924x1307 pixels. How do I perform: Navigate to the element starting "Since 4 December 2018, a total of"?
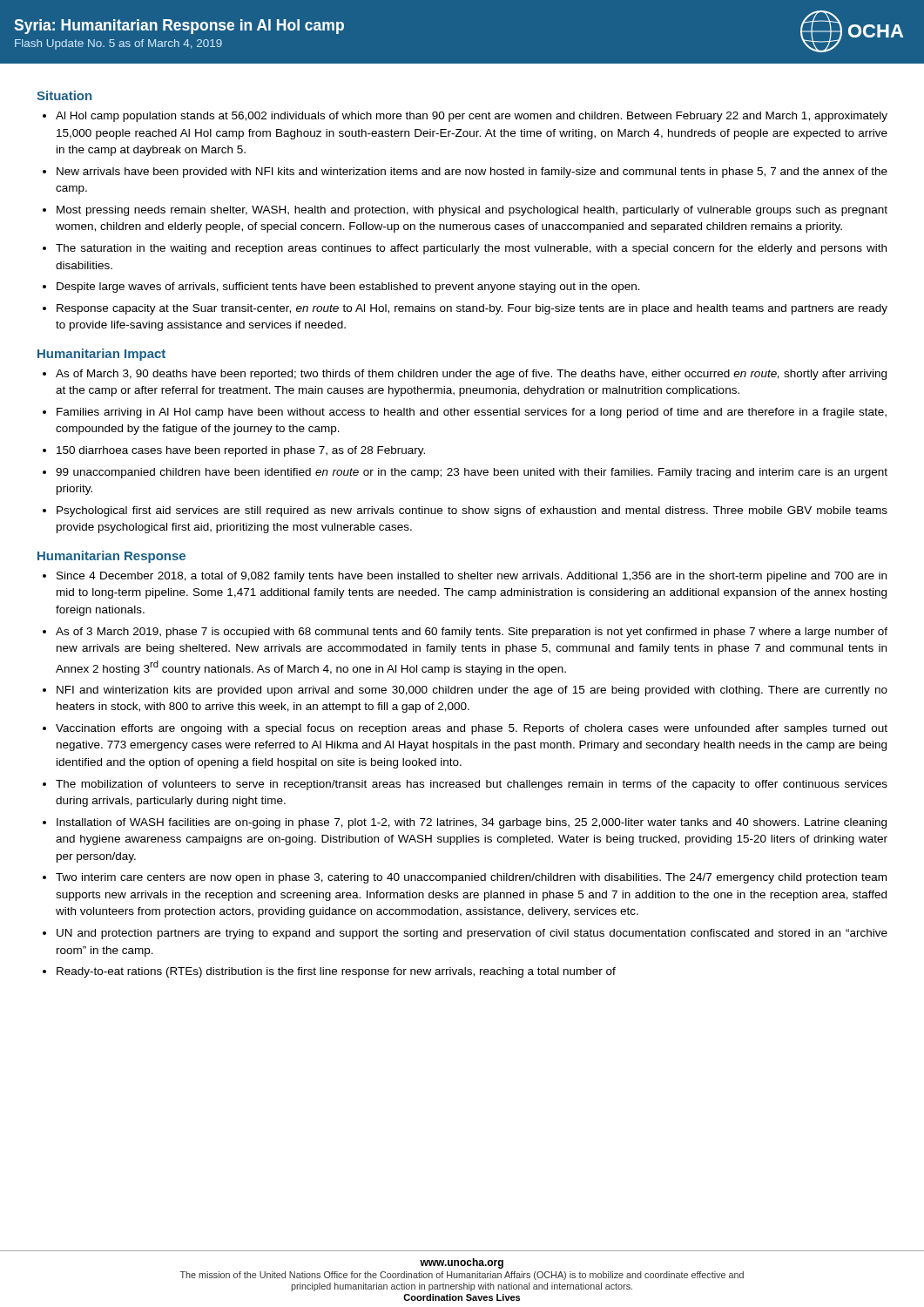point(472,592)
